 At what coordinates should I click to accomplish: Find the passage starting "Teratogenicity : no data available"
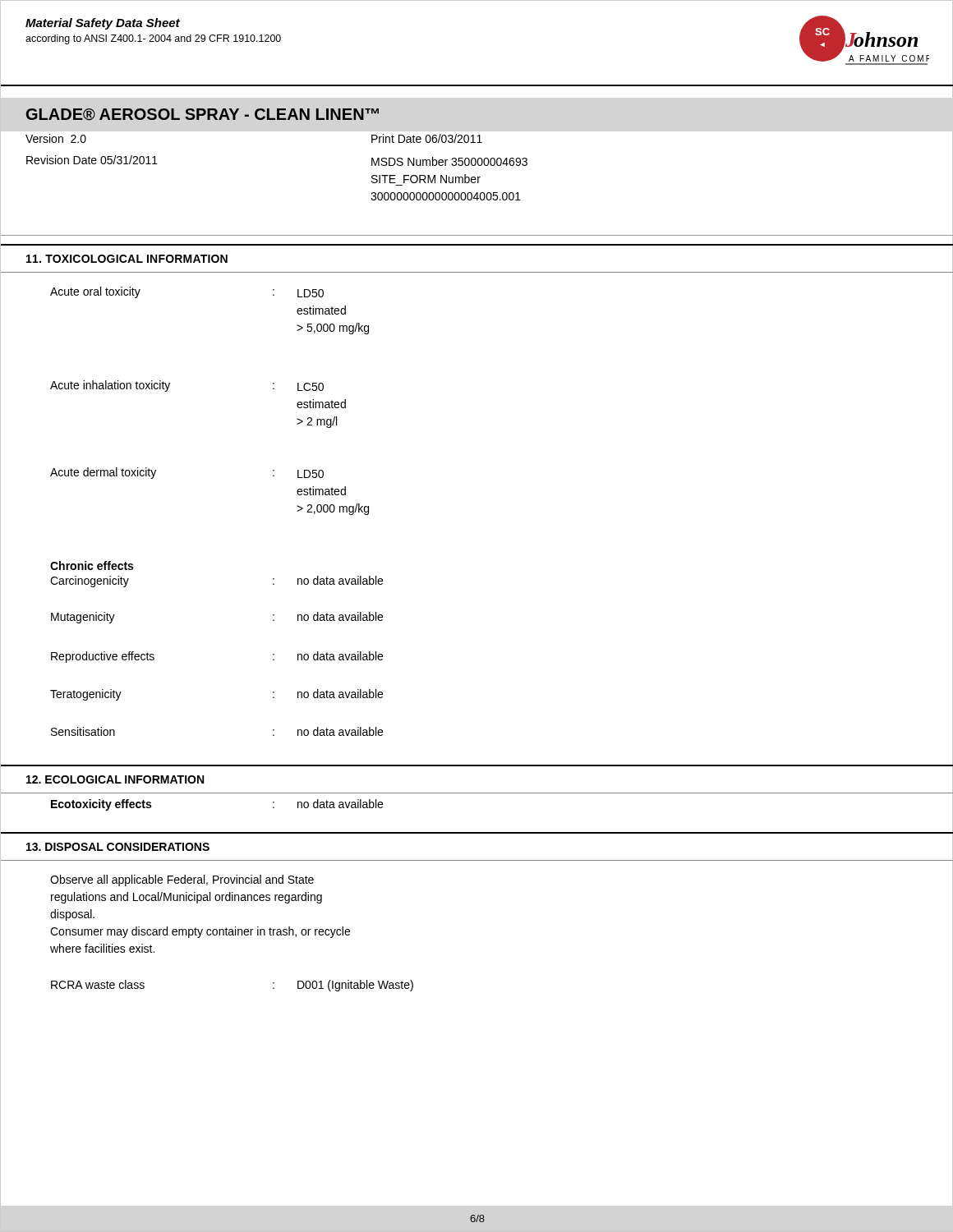[x=83, y=694]
